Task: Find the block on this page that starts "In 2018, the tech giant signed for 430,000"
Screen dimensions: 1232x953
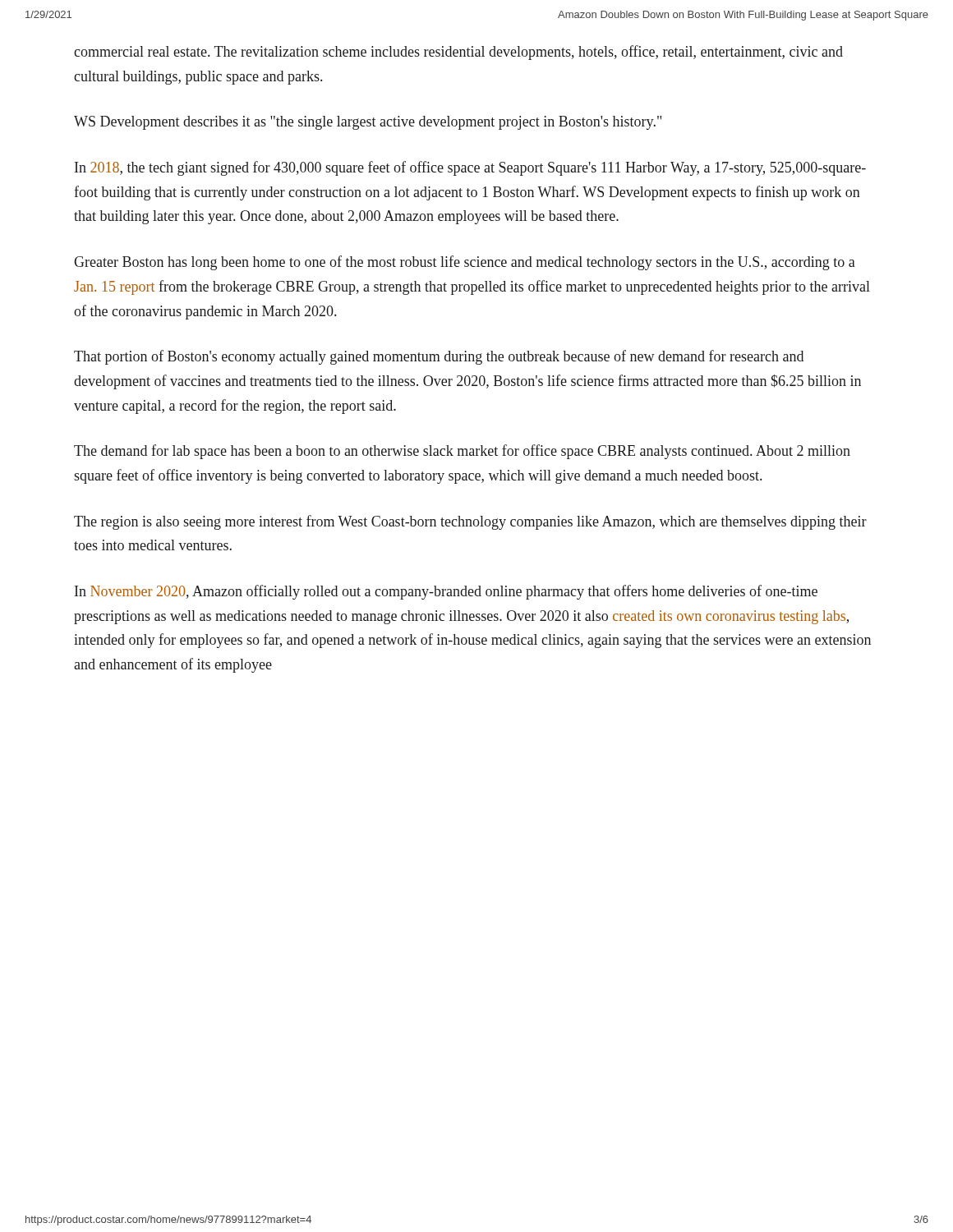Action: (470, 192)
